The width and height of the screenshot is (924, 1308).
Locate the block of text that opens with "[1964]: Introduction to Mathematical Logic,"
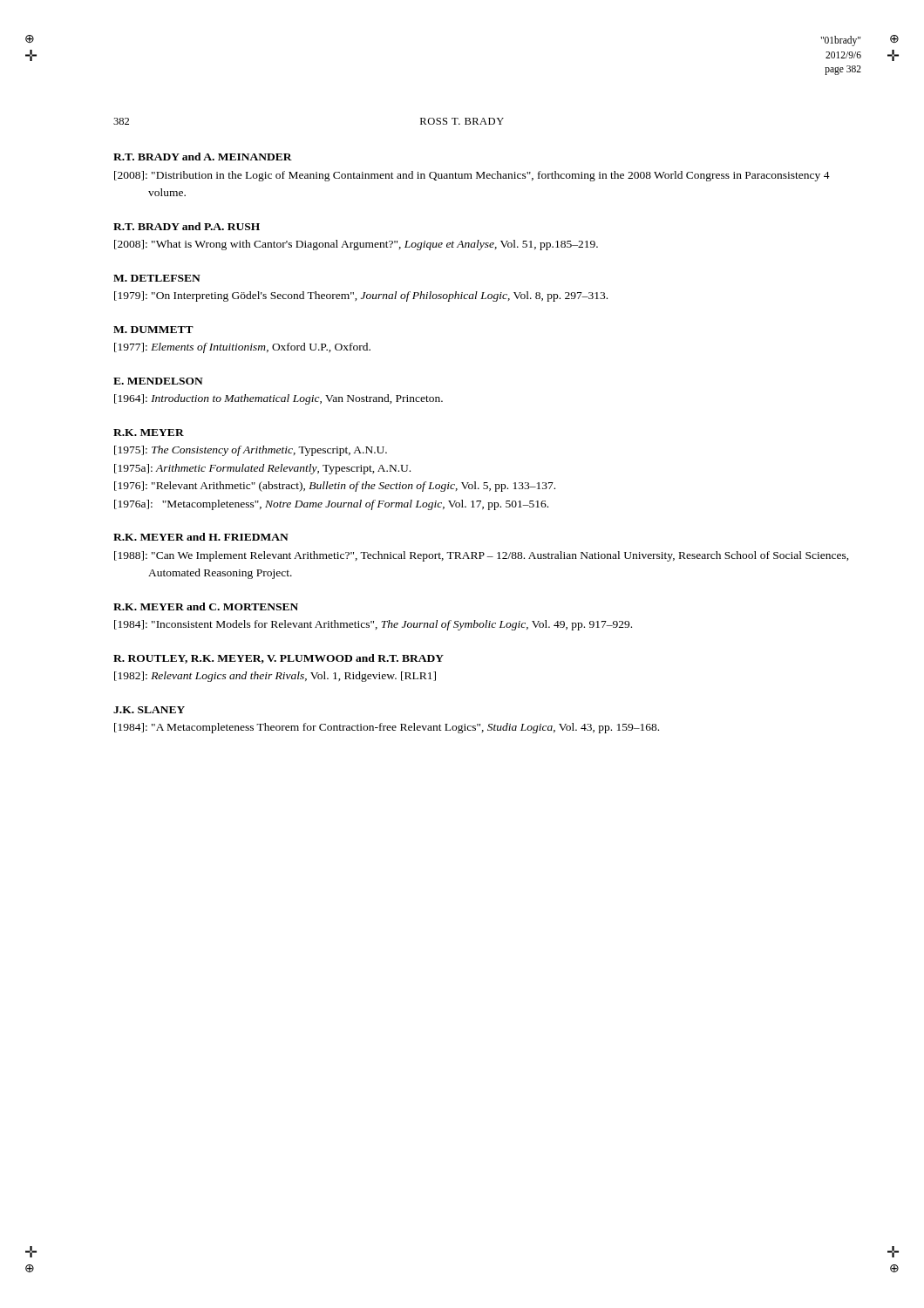point(278,398)
